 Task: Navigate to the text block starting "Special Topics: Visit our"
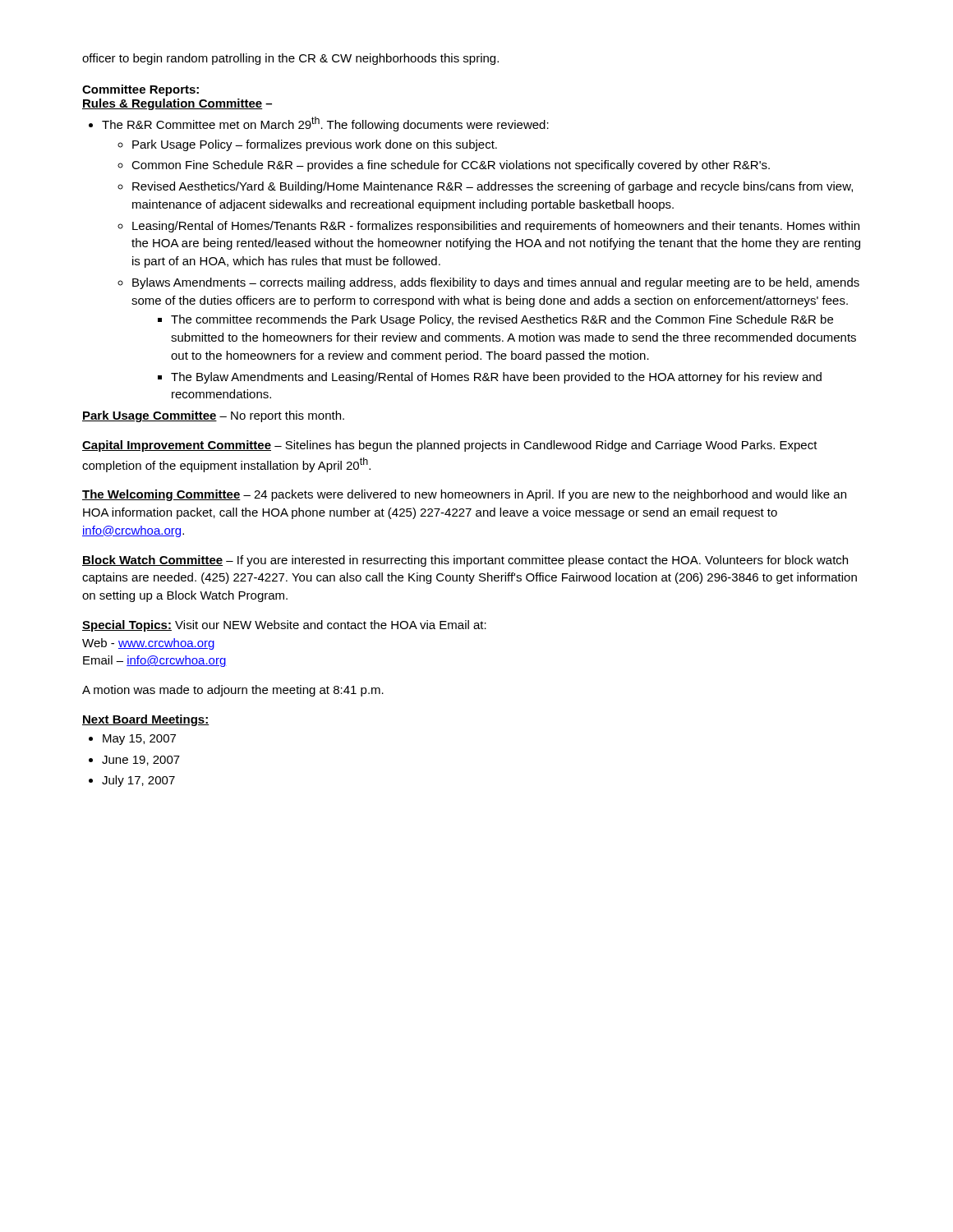click(284, 626)
